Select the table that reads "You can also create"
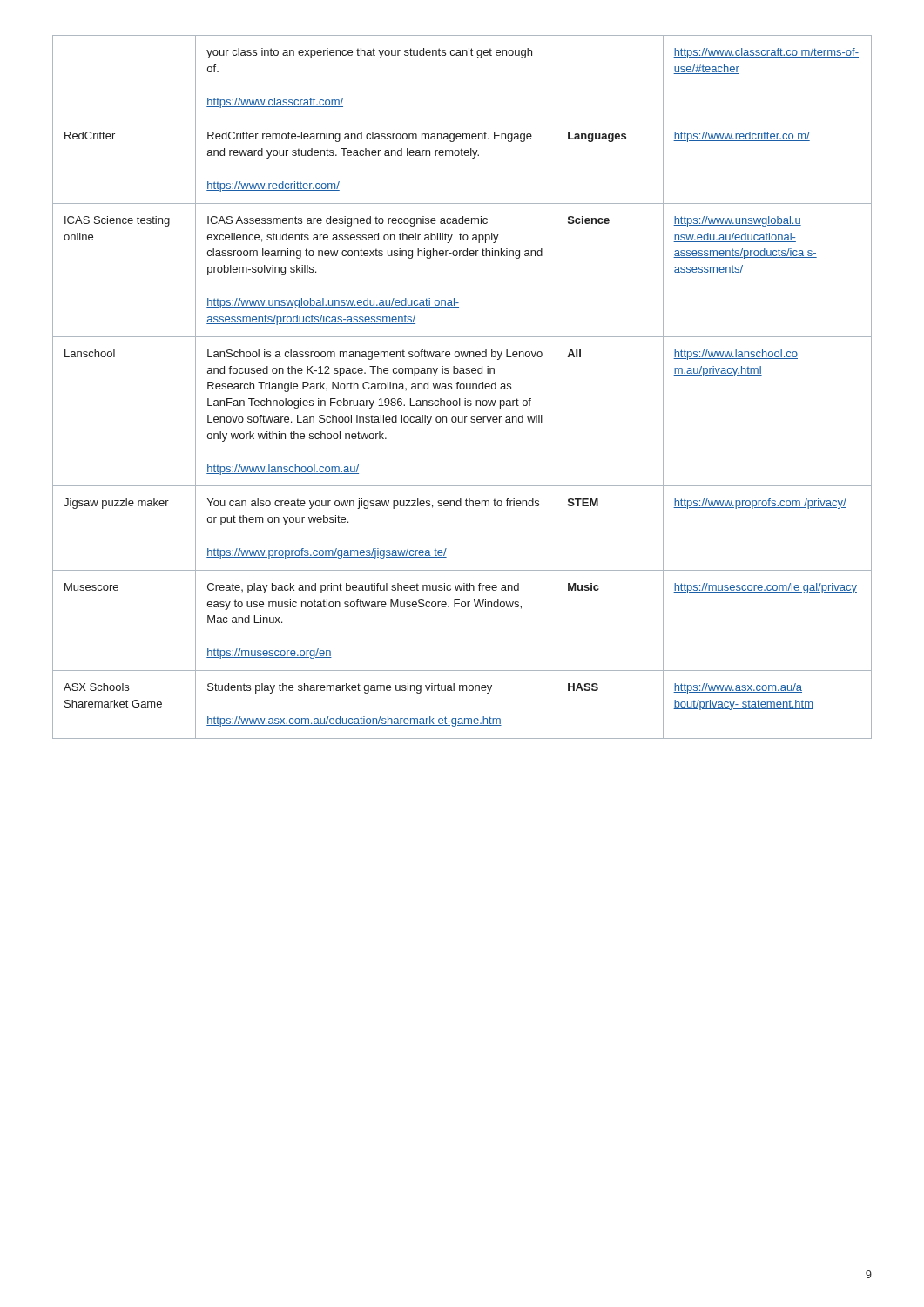Screen dimensions: 1307x924 [462, 387]
